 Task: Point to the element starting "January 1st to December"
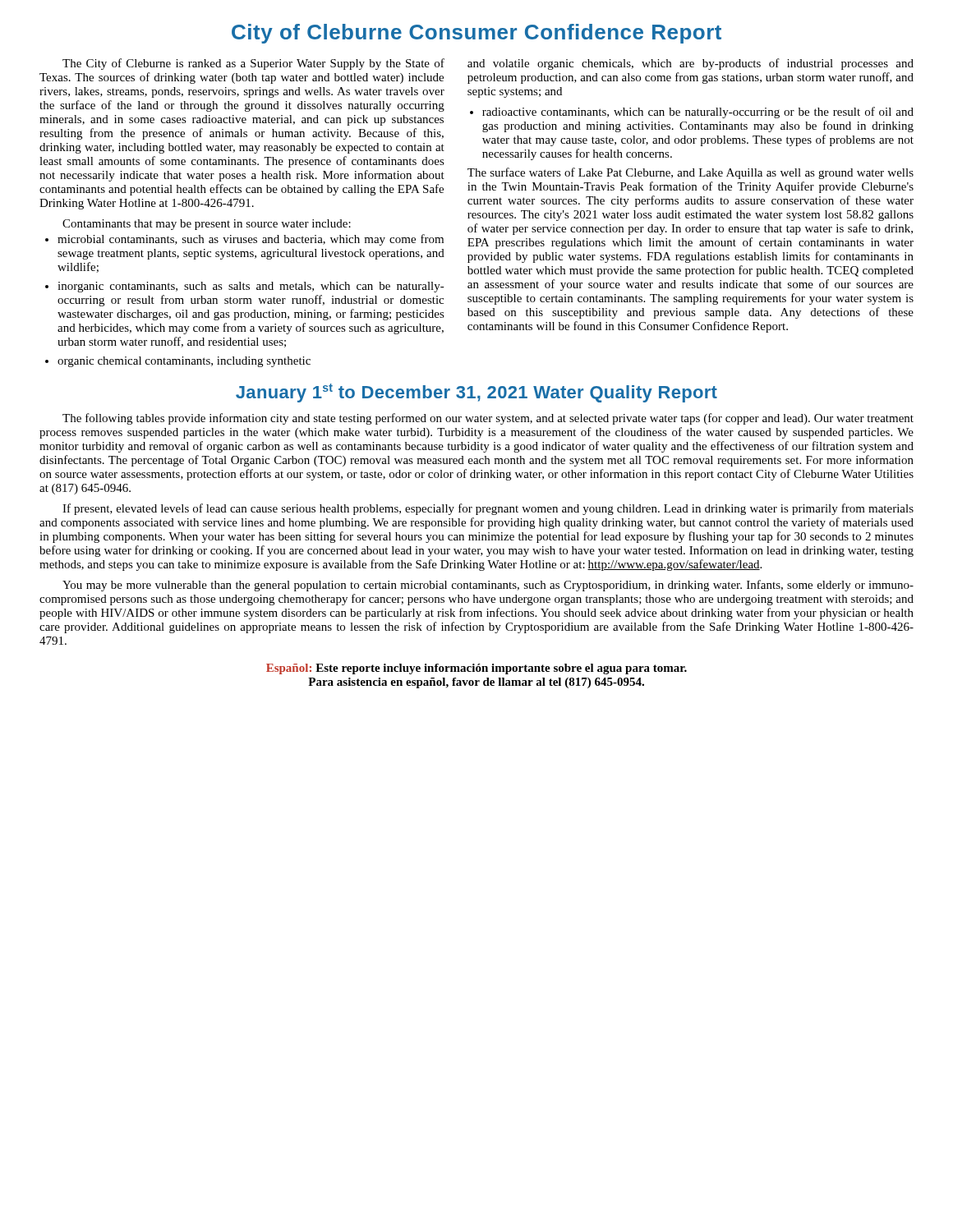[x=476, y=392]
